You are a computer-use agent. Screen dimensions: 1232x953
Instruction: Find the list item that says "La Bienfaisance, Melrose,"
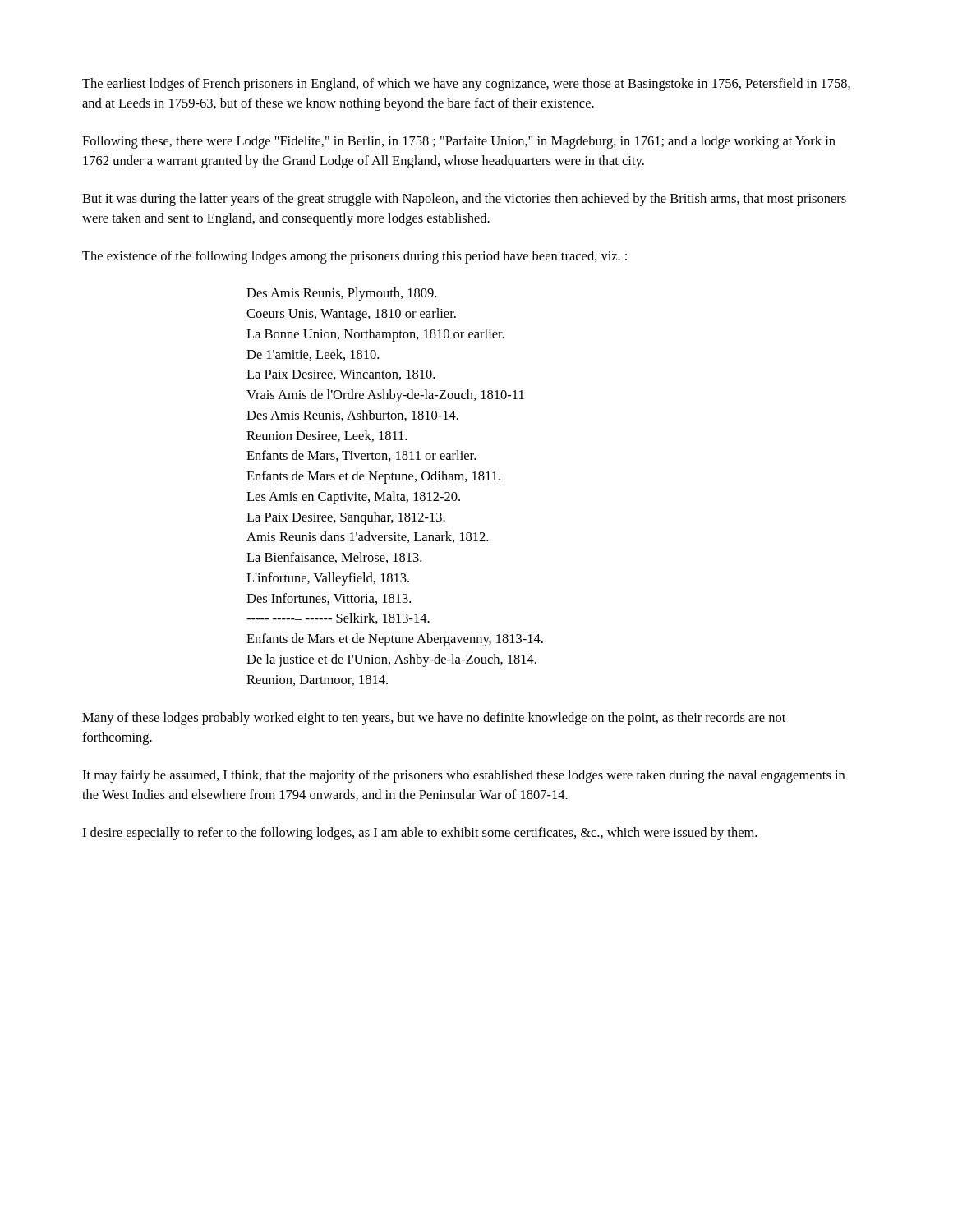pos(334,558)
